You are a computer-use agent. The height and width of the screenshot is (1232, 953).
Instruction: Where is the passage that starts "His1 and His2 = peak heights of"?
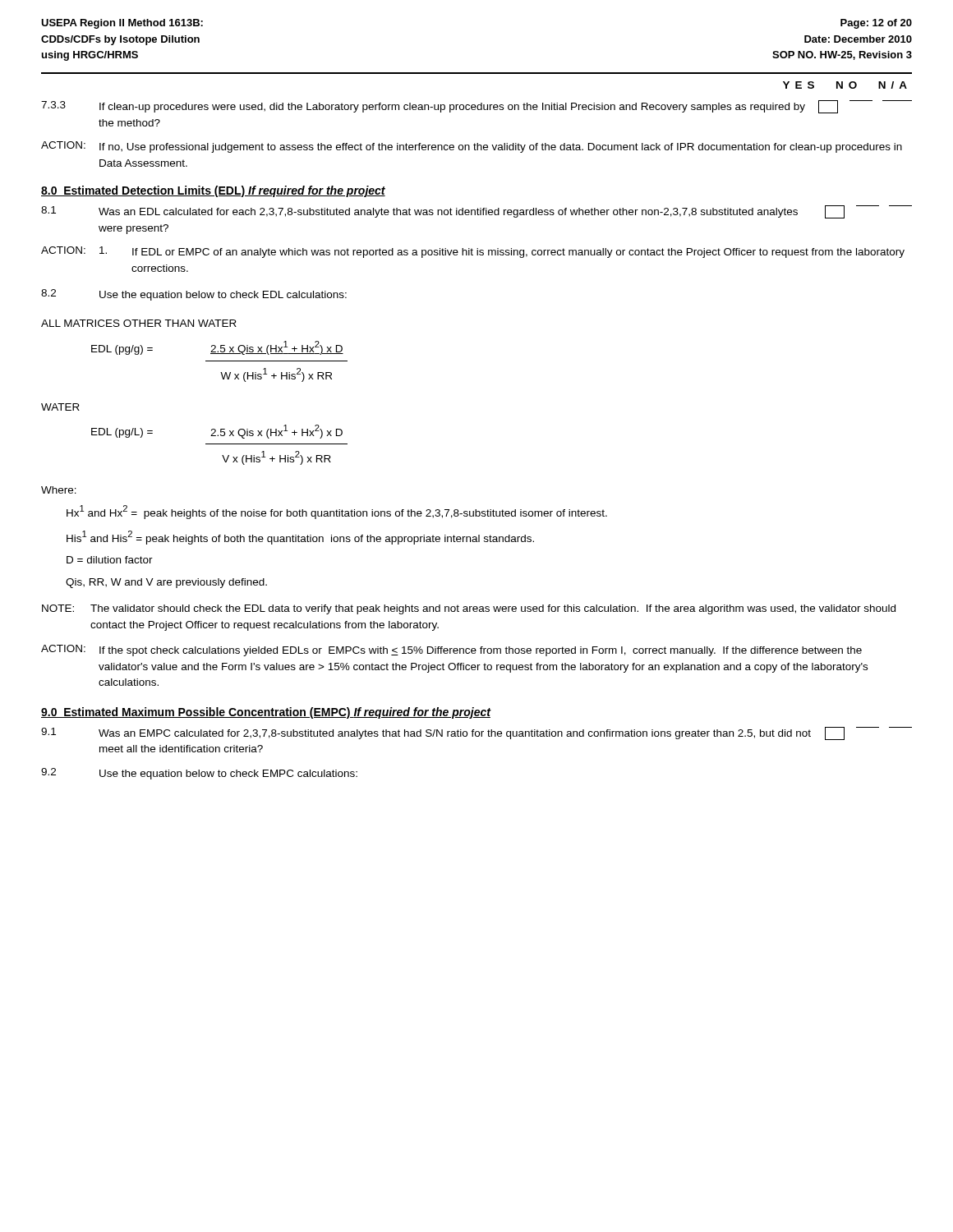click(300, 536)
